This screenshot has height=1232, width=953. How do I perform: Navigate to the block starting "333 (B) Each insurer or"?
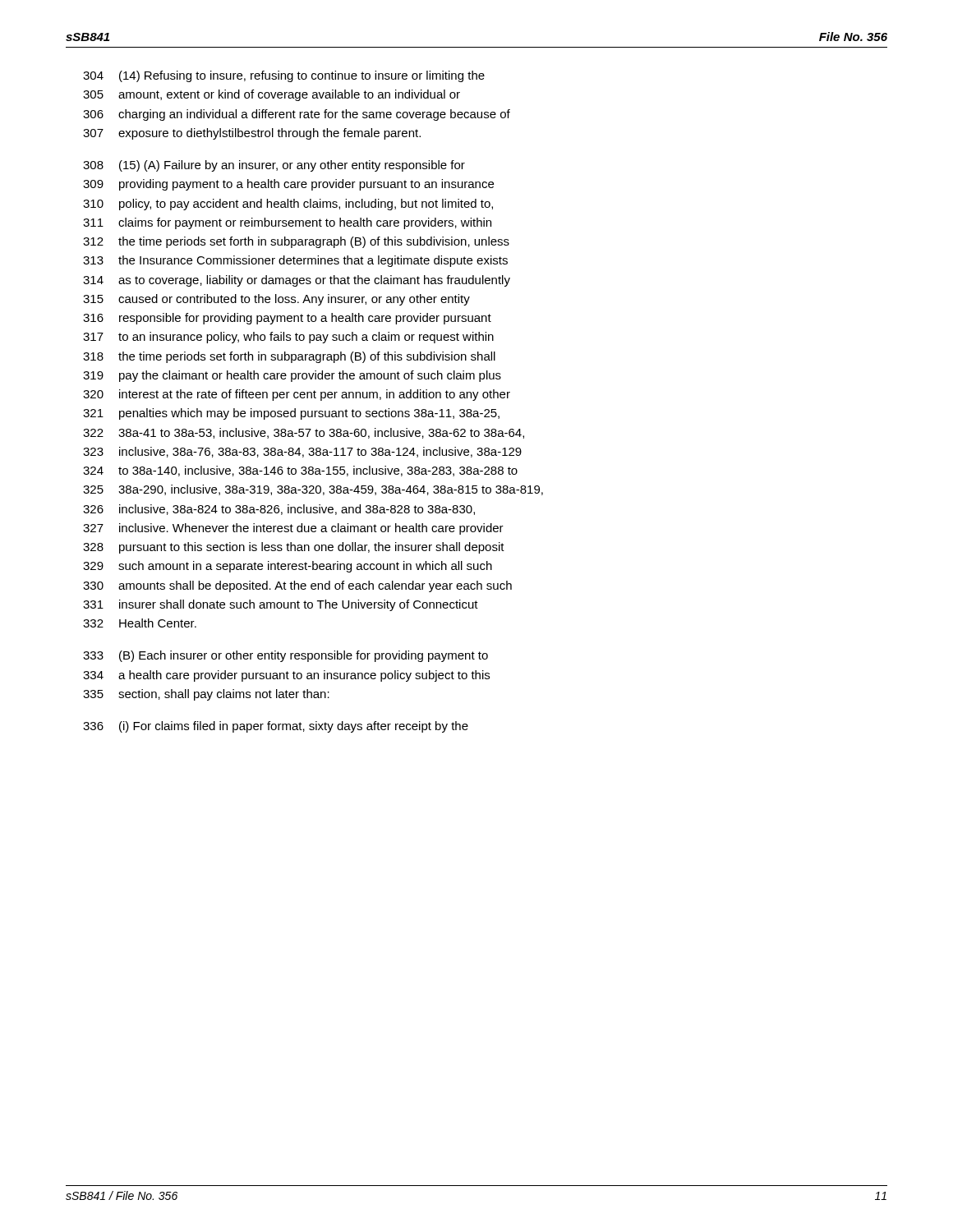476,674
